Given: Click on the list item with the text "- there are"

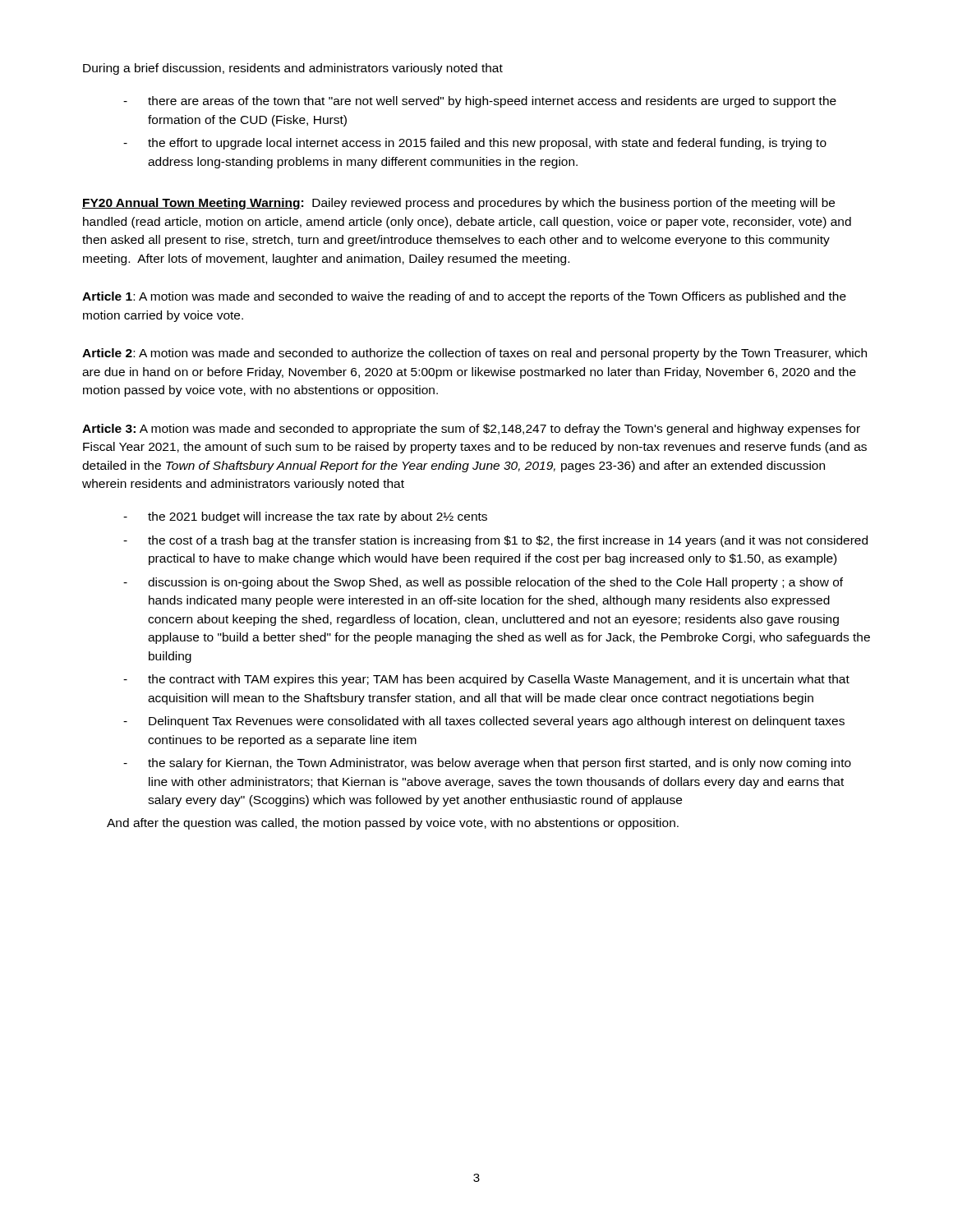Looking at the screenshot, I should click(x=497, y=111).
